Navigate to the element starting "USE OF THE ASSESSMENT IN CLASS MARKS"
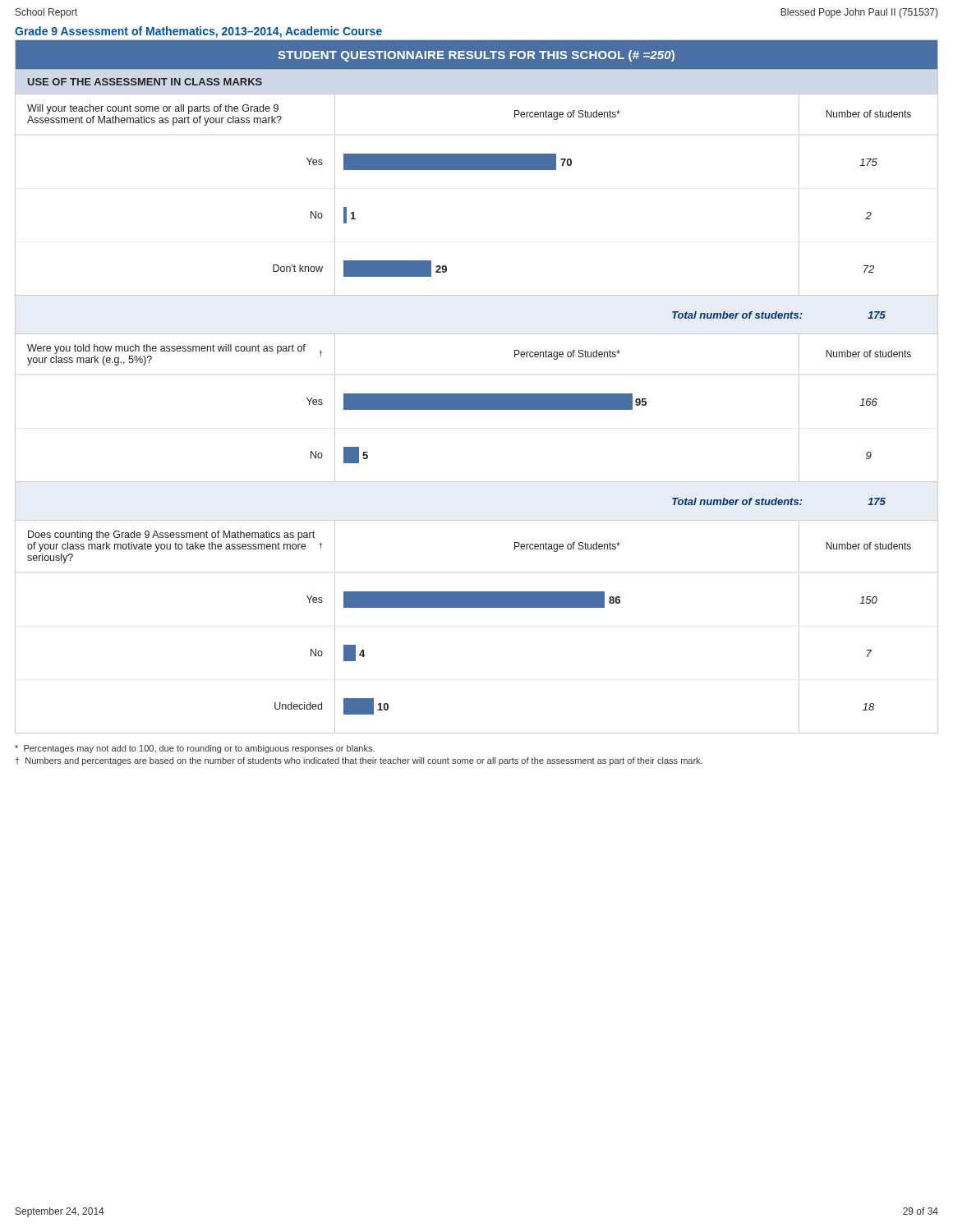 coord(145,82)
